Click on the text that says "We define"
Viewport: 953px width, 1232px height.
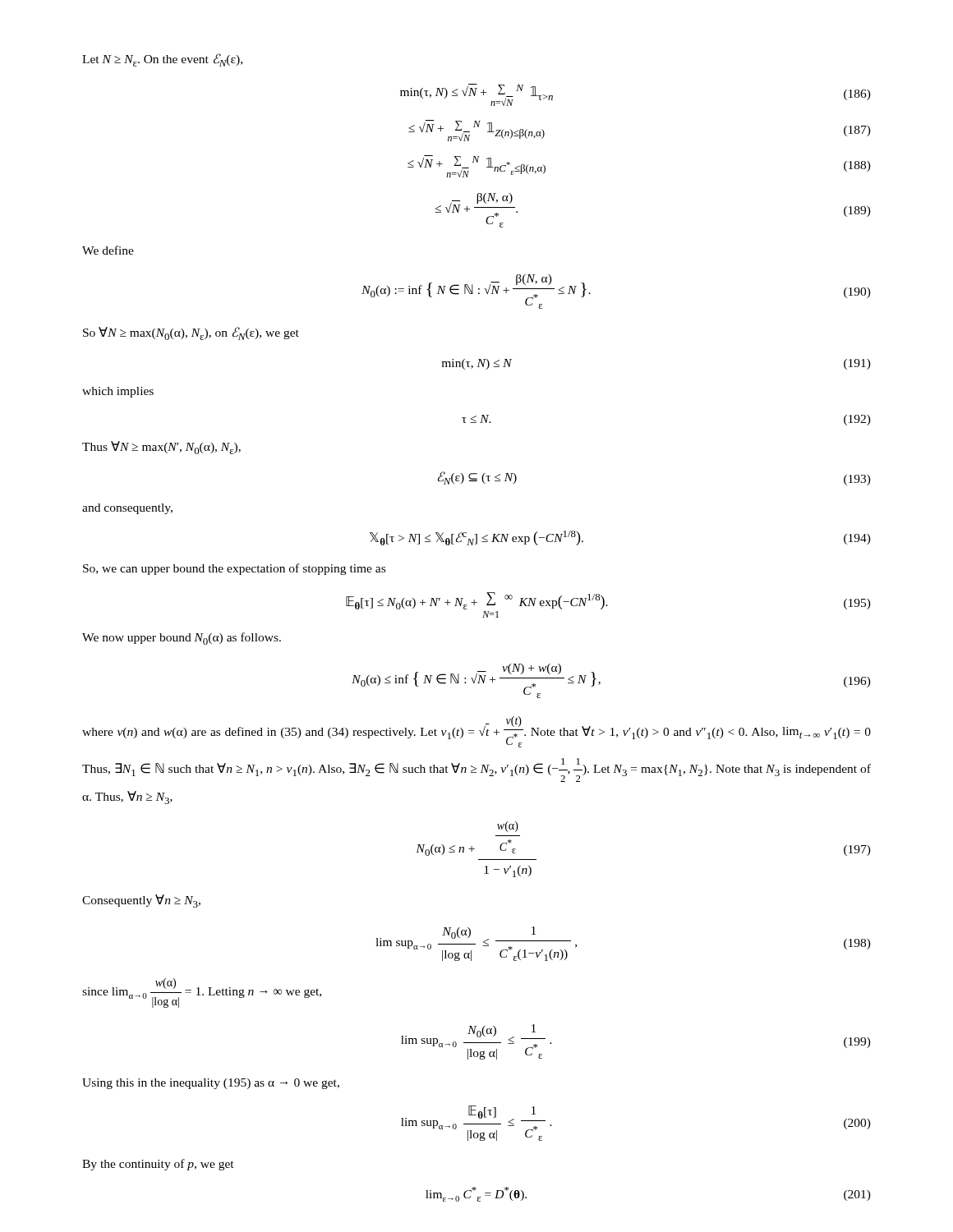108,250
